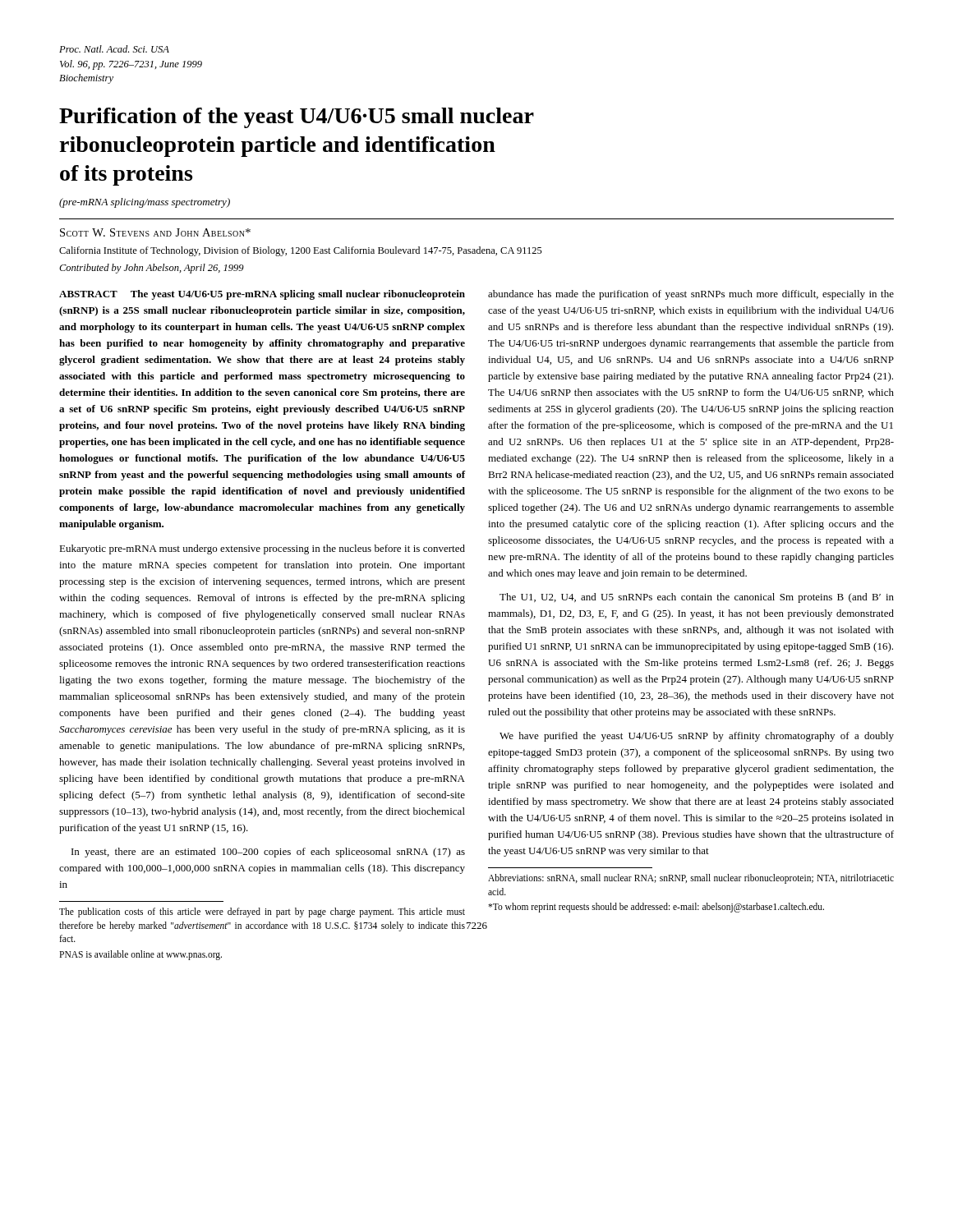
Task: Find the element starting "California Institute of Technology,"
Action: point(301,250)
